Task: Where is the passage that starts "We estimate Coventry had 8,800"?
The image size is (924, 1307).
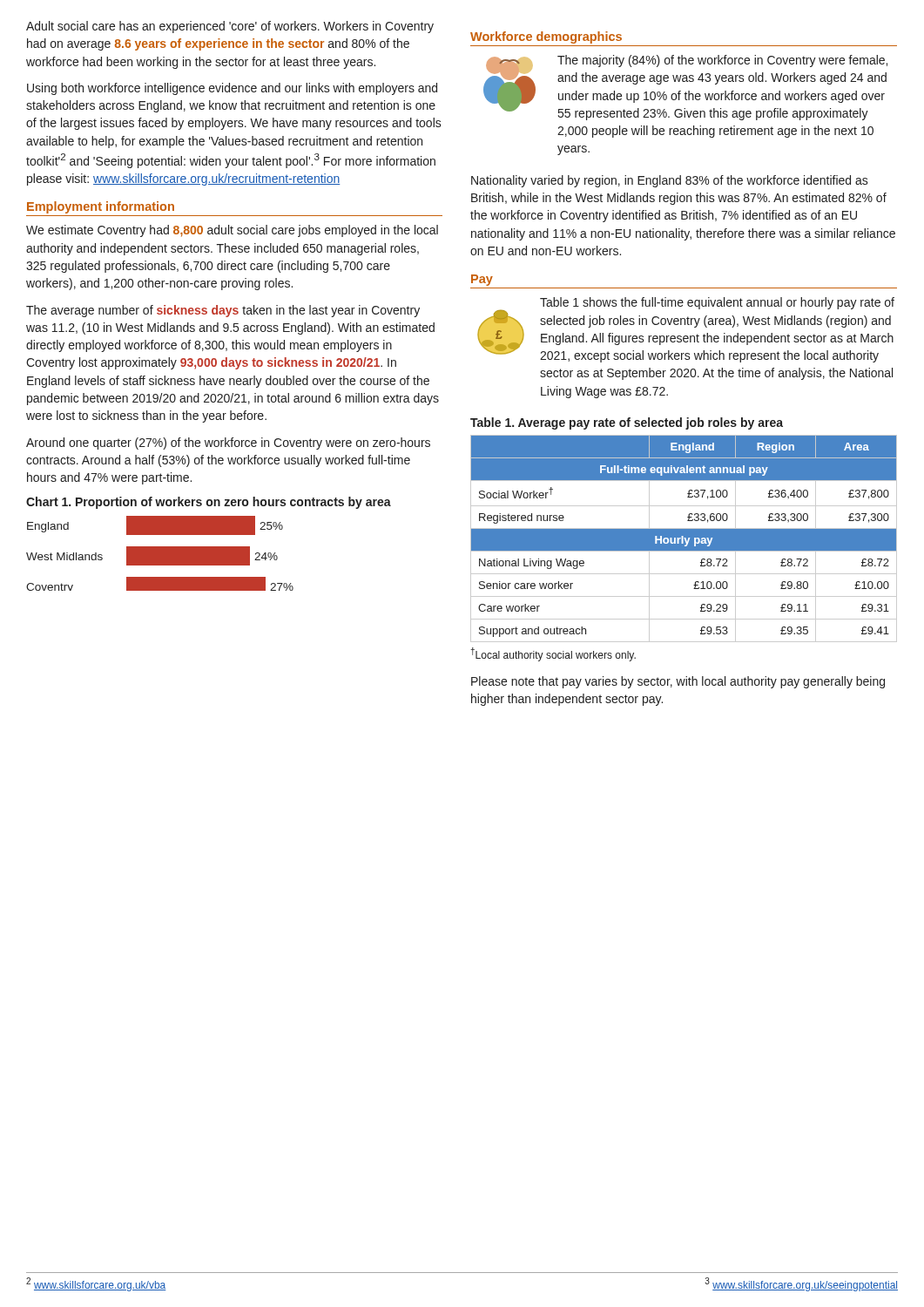Action: click(234, 354)
